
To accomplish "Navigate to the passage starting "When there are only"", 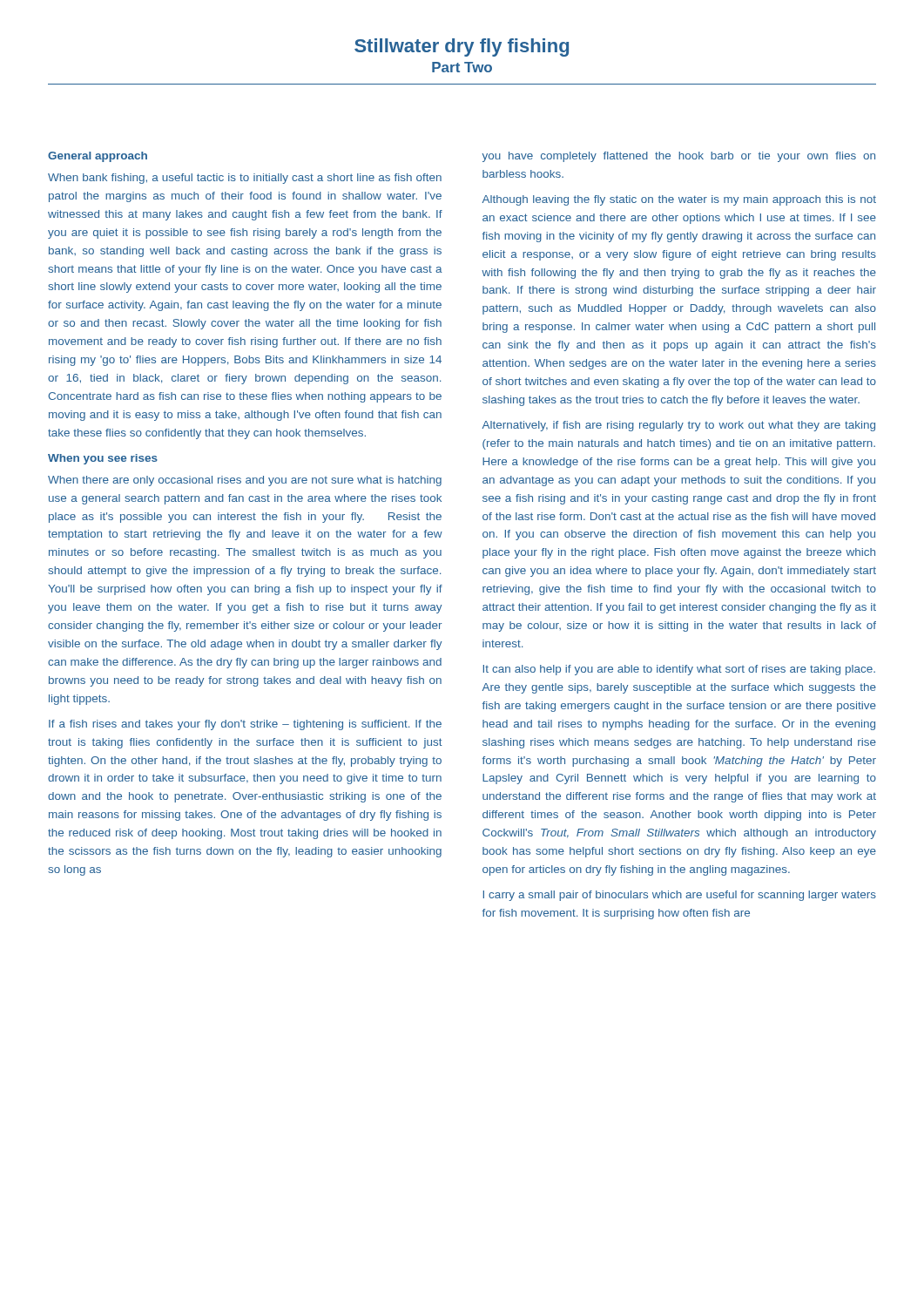I will coord(245,675).
